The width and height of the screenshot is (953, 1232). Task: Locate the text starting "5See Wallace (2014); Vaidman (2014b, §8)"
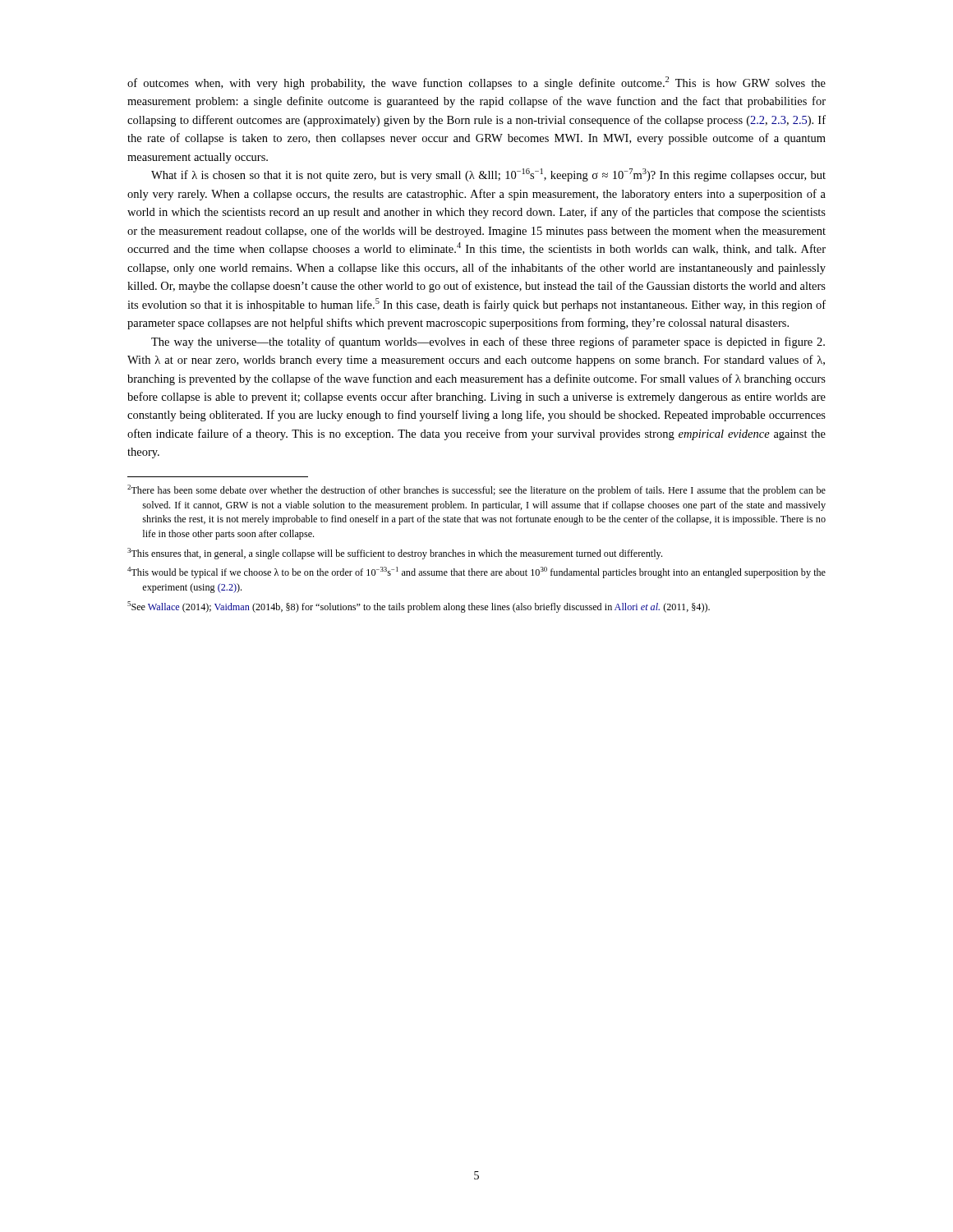[x=419, y=606]
